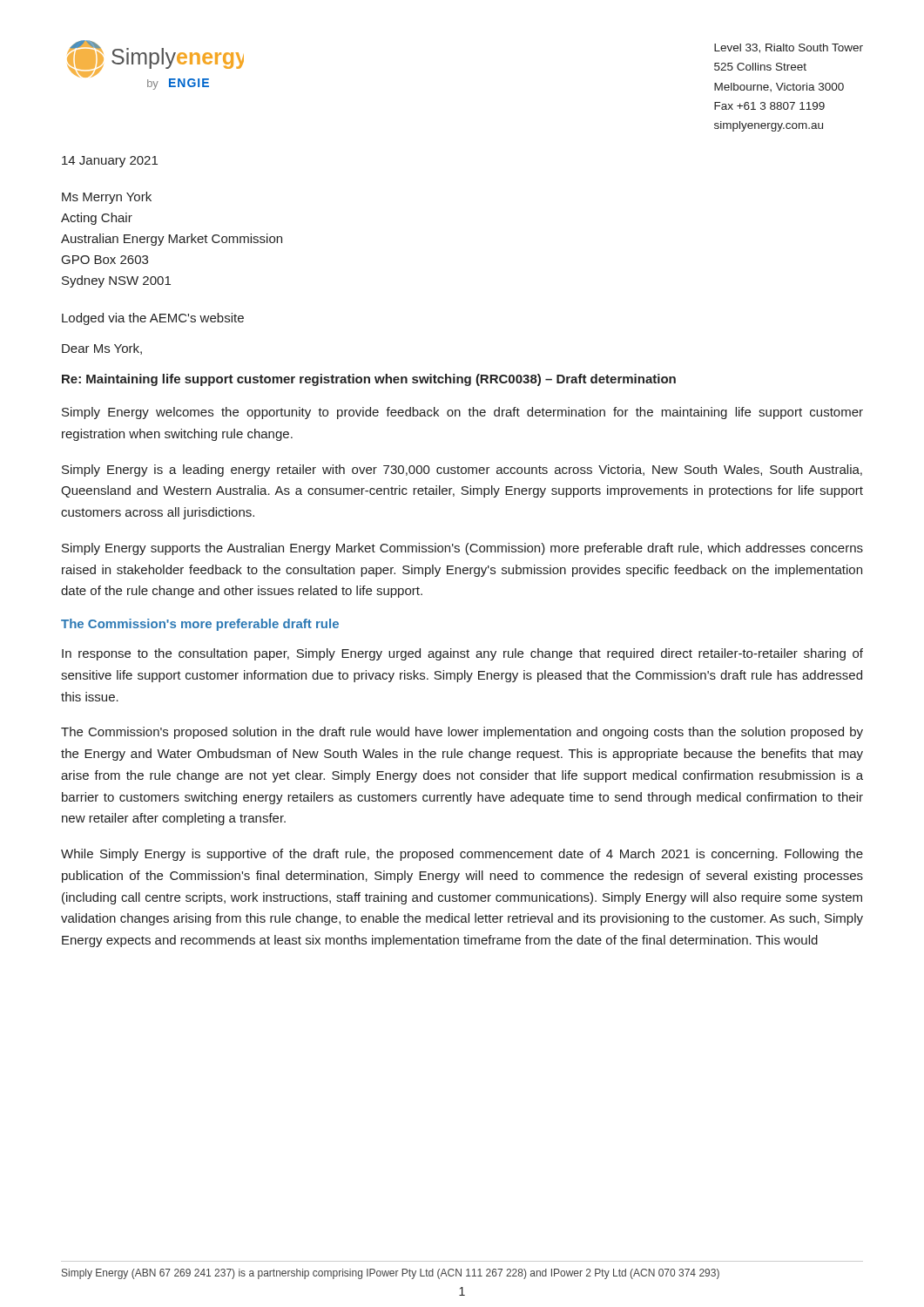Viewport: 924px width, 1307px height.
Task: Where is the passage that starts "Simply Energy is a leading"?
Action: tap(462, 490)
